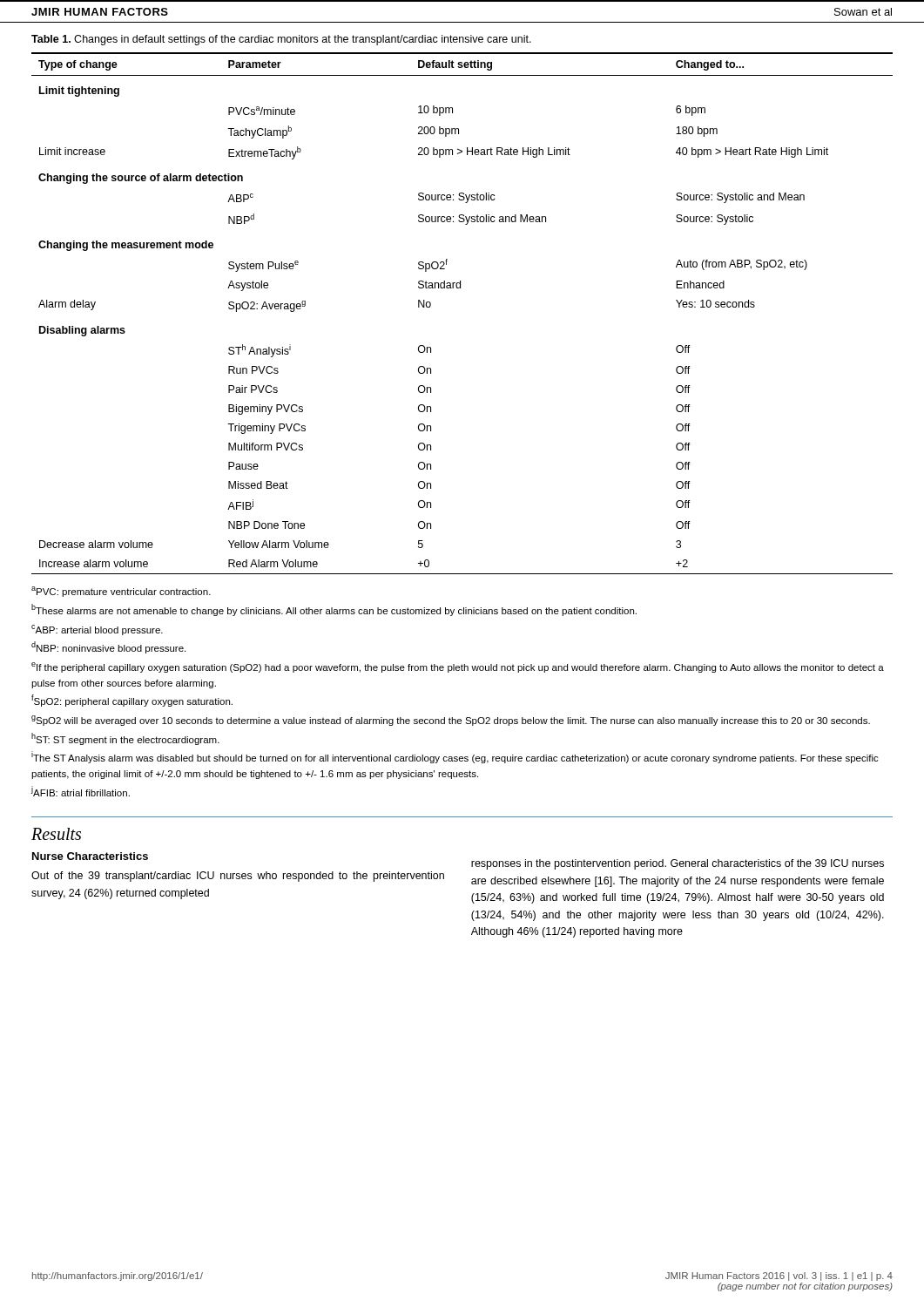Image resolution: width=924 pixels, height=1307 pixels.
Task: Find the region starting "eIf the peripheral"
Action: pyautogui.click(x=462, y=675)
